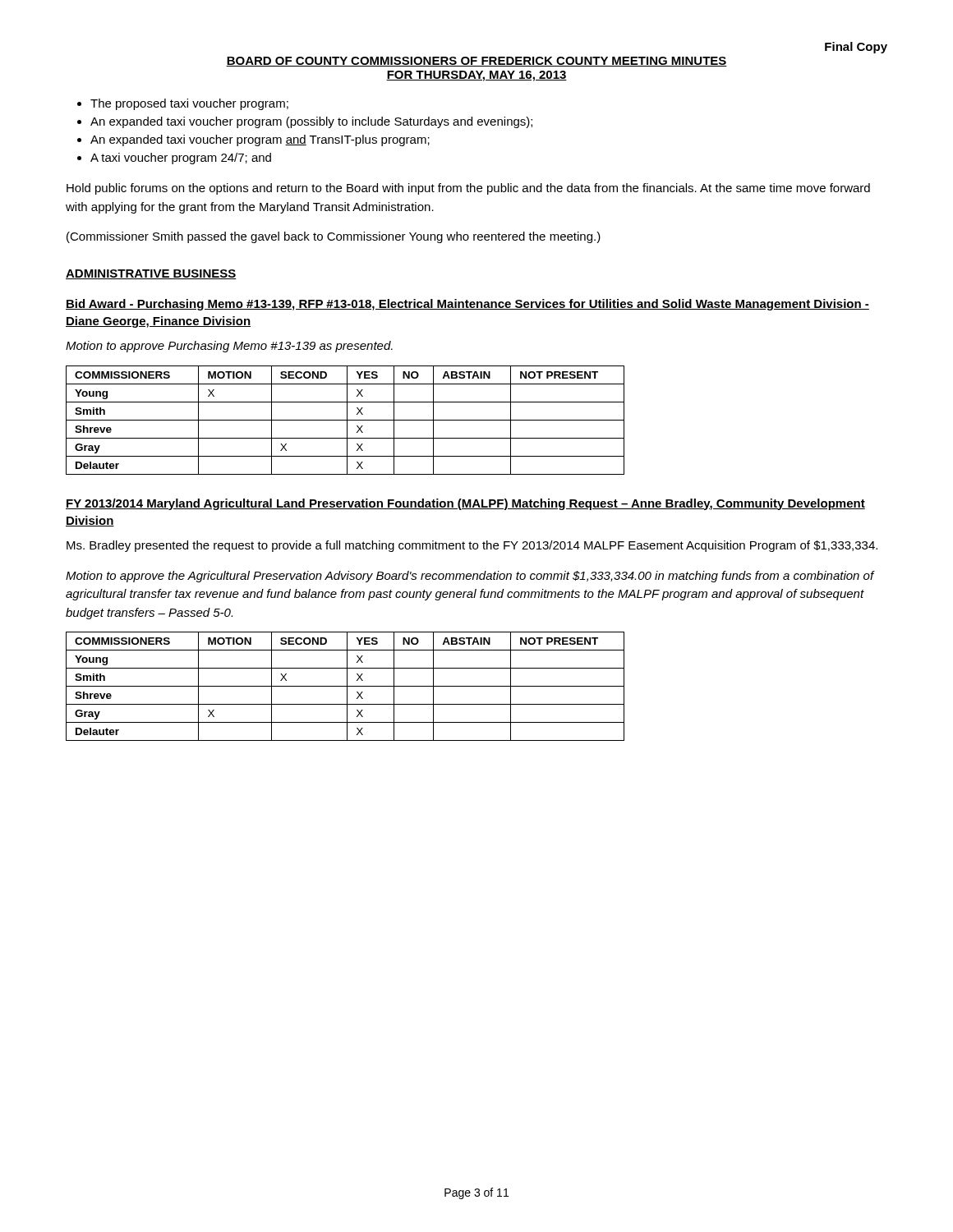Click on the text block starting "Hold public forums"

[x=468, y=197]
